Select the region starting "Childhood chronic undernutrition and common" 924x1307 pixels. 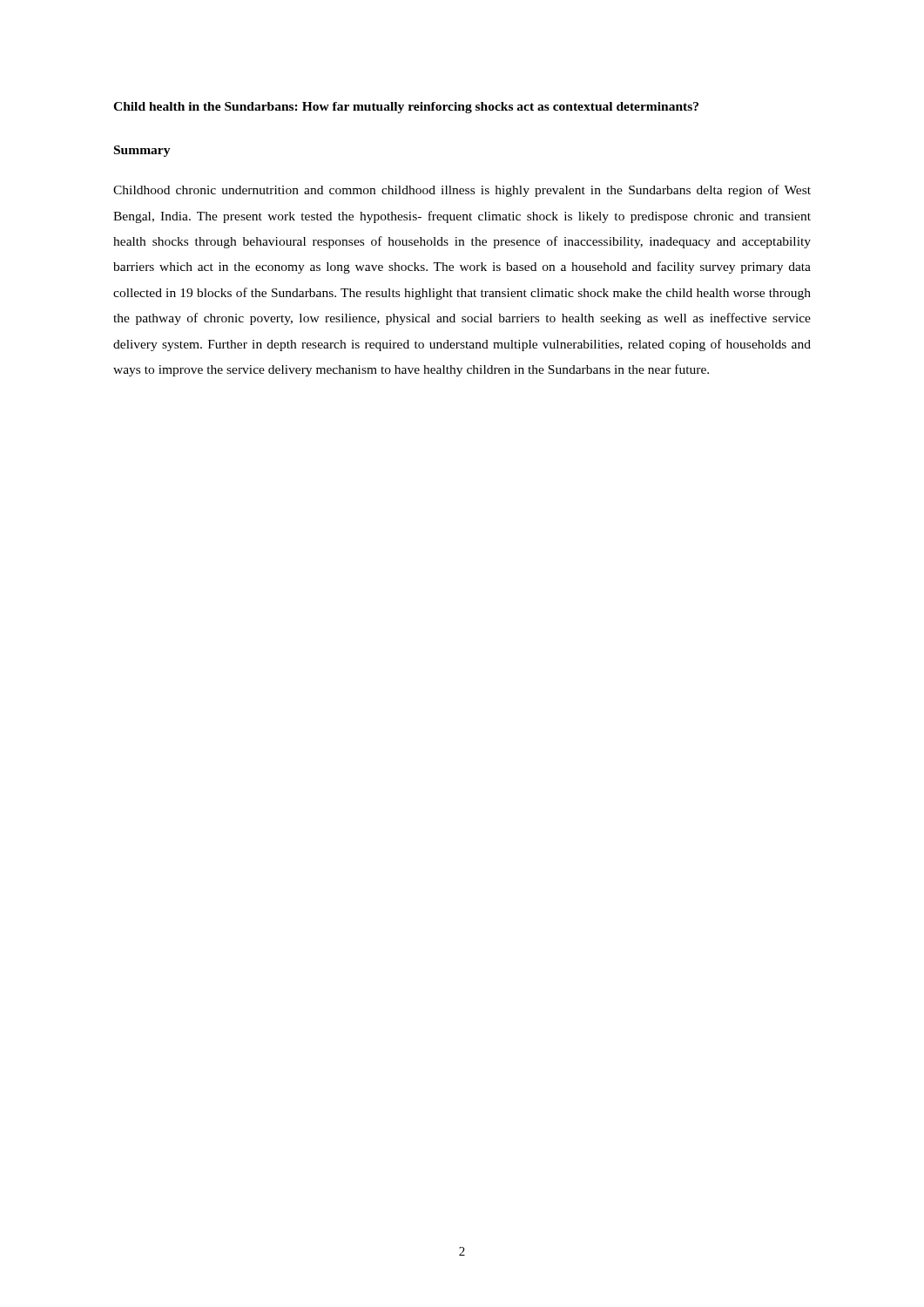[x=462, y=279]
